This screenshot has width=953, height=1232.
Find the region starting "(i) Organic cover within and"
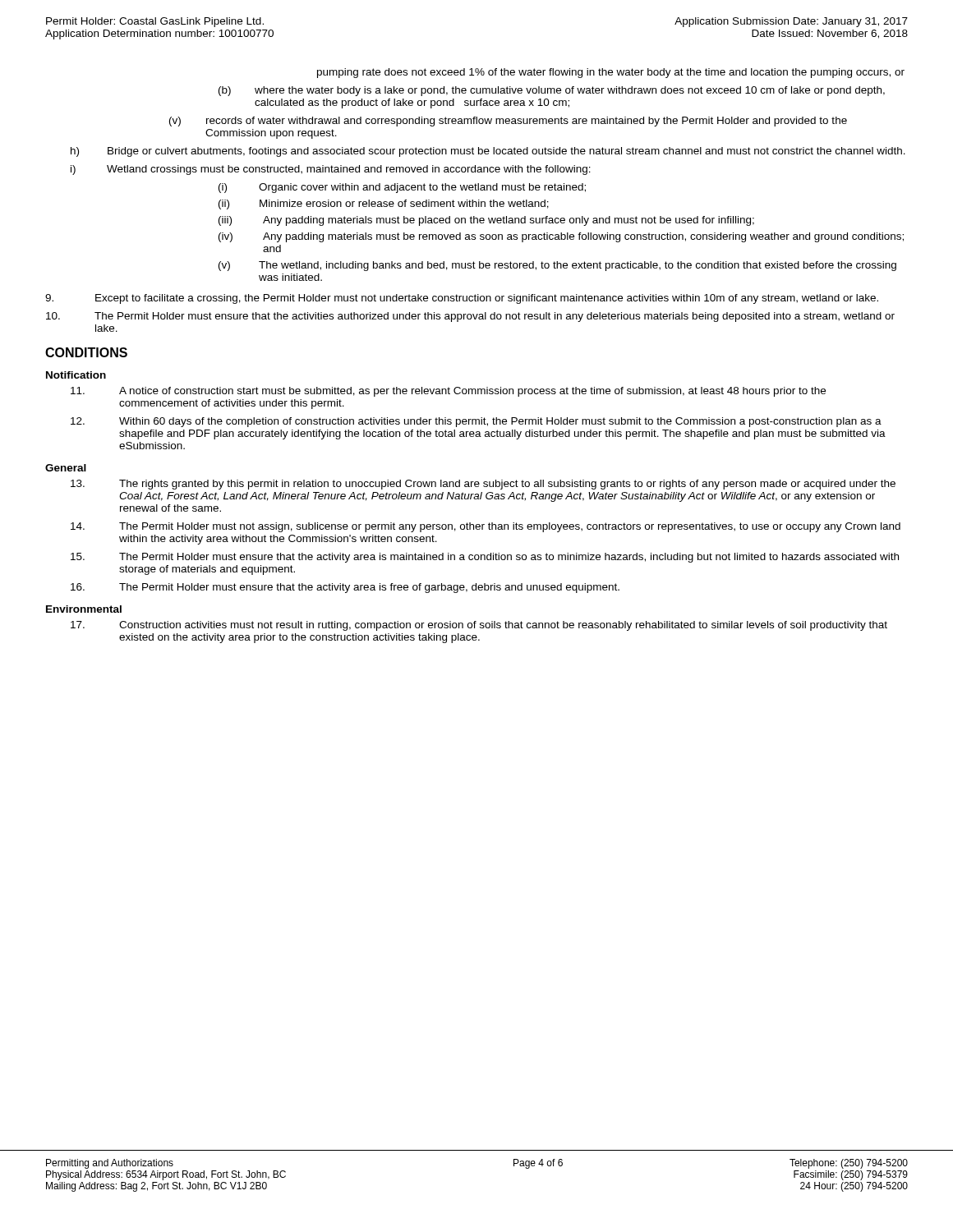563,187
